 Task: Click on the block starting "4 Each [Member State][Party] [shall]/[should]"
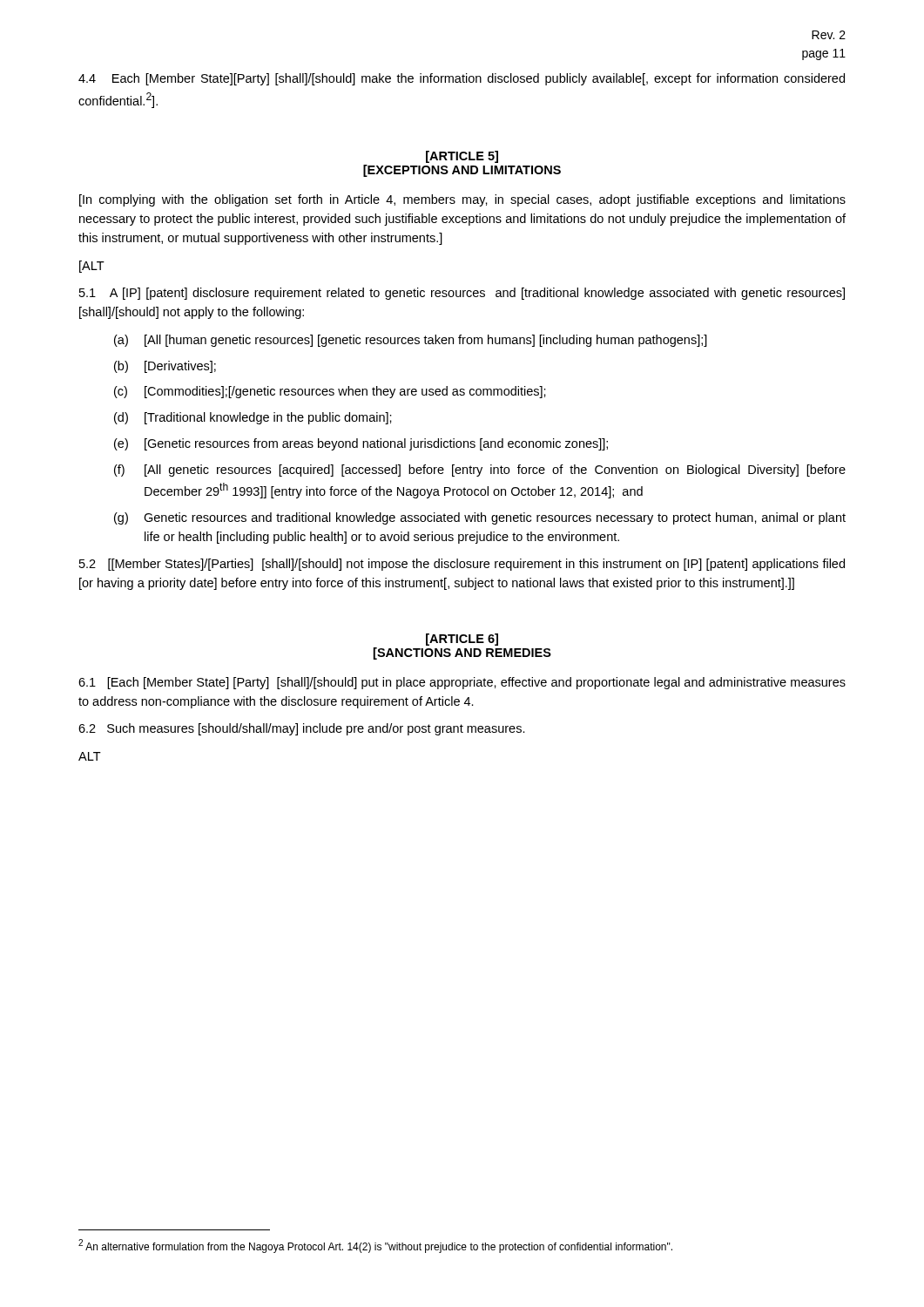coord(462,90)
